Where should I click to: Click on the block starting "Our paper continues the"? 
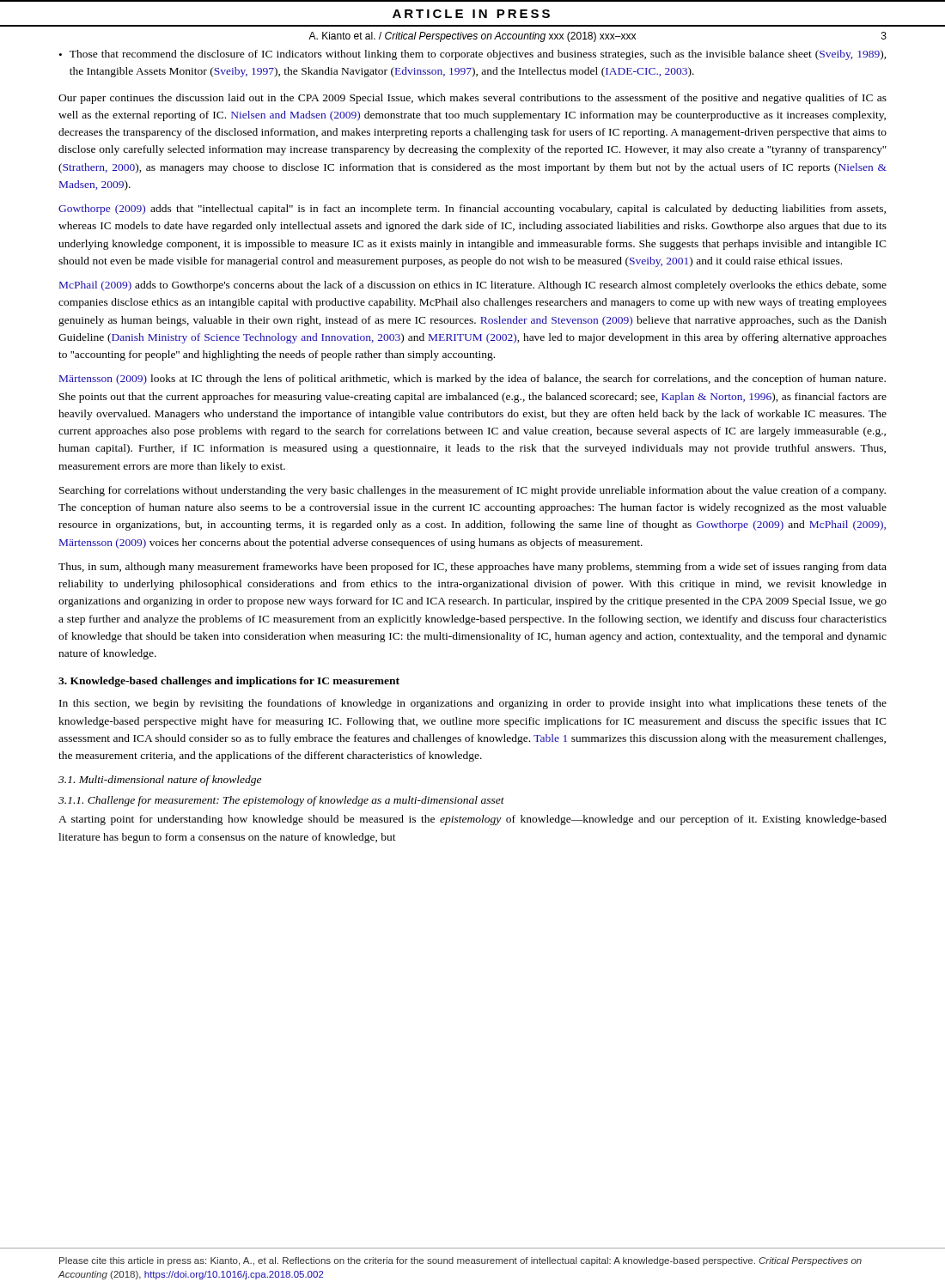coord(472,141)
